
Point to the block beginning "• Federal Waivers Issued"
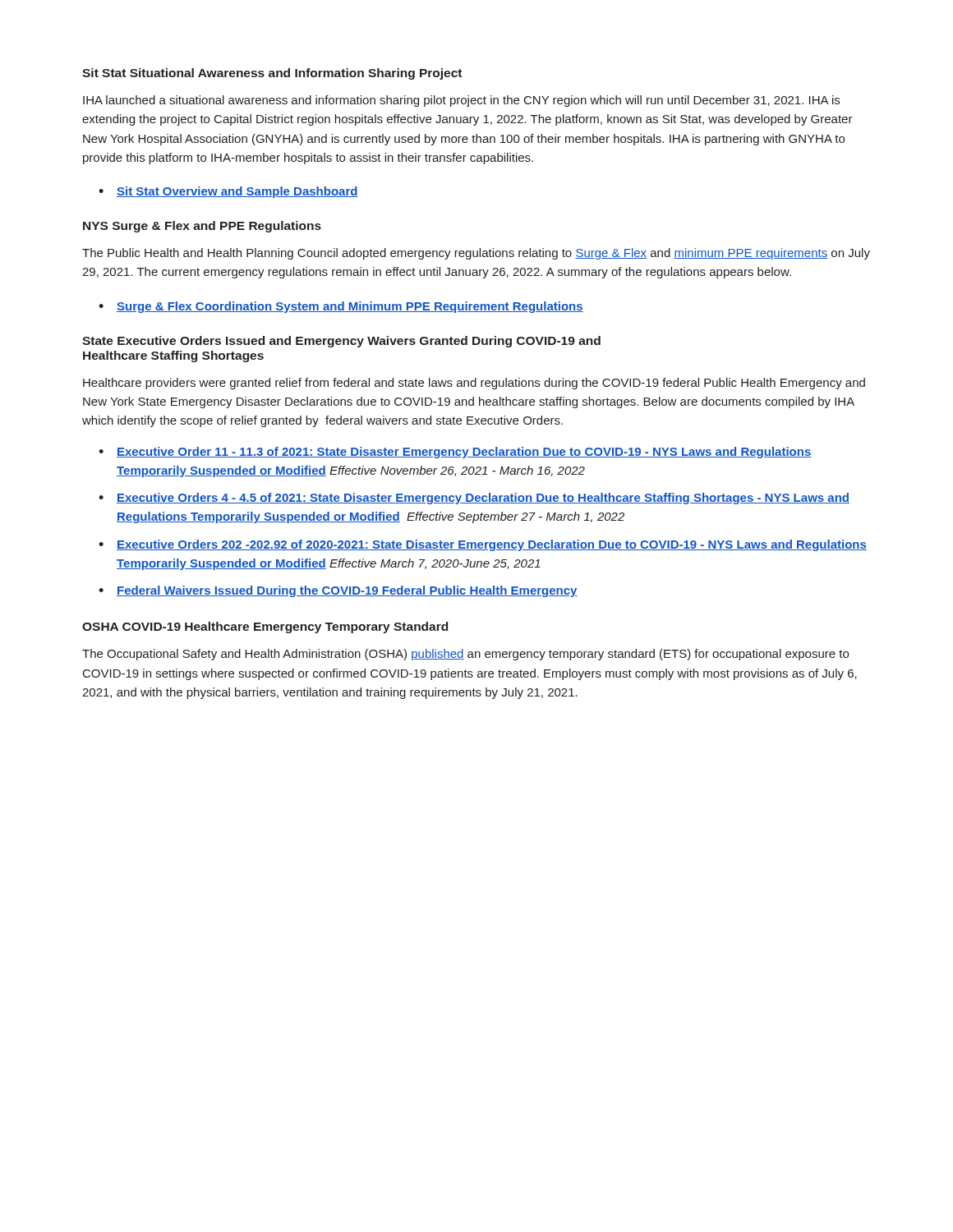click(x=485, y=591)
